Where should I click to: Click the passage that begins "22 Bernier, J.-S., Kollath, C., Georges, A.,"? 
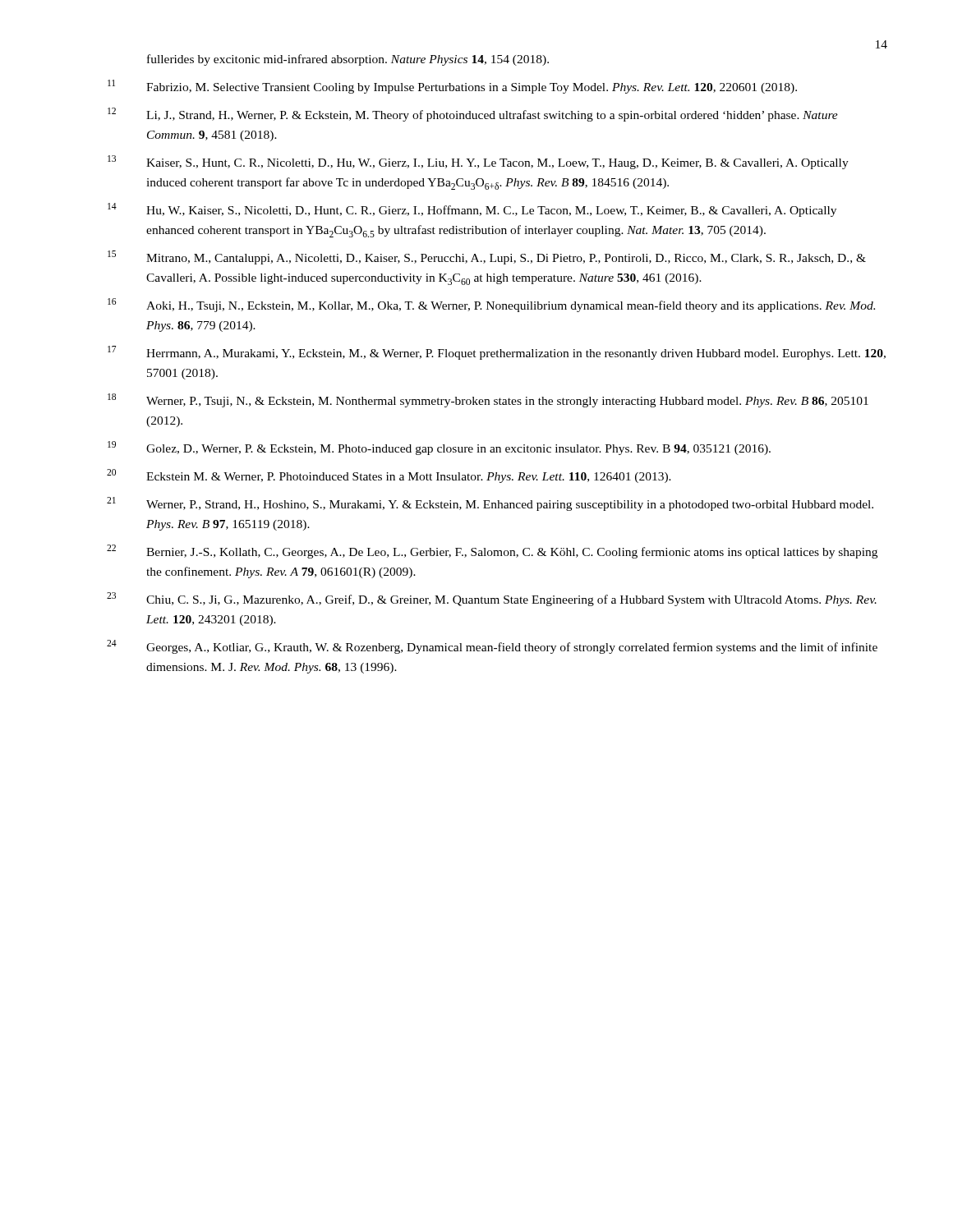click(x=497, y=562)
